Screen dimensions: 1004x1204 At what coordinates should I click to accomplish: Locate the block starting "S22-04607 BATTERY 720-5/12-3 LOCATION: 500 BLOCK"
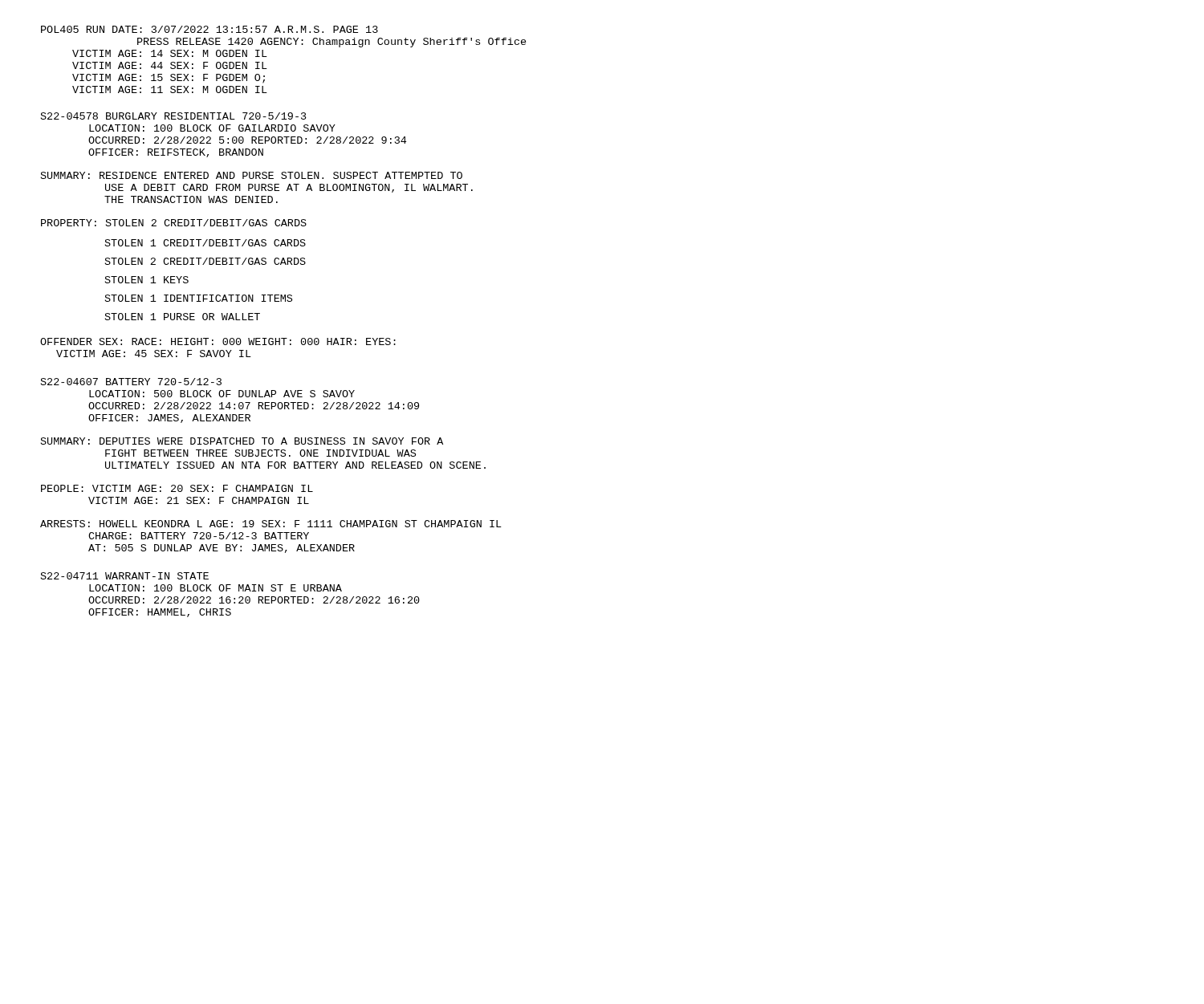(x=131, y=382)
